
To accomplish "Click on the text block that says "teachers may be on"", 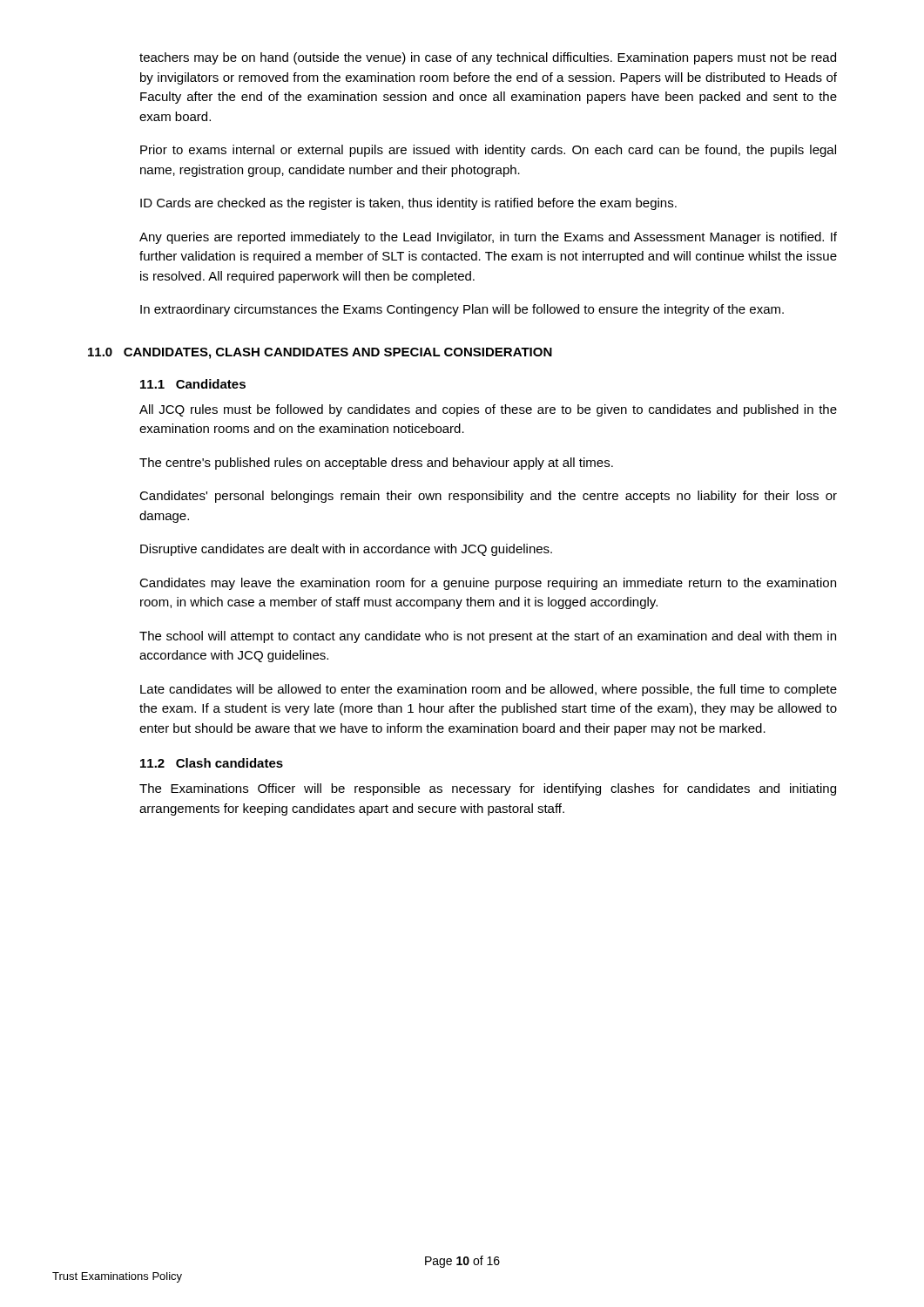I will click(488, 86).
